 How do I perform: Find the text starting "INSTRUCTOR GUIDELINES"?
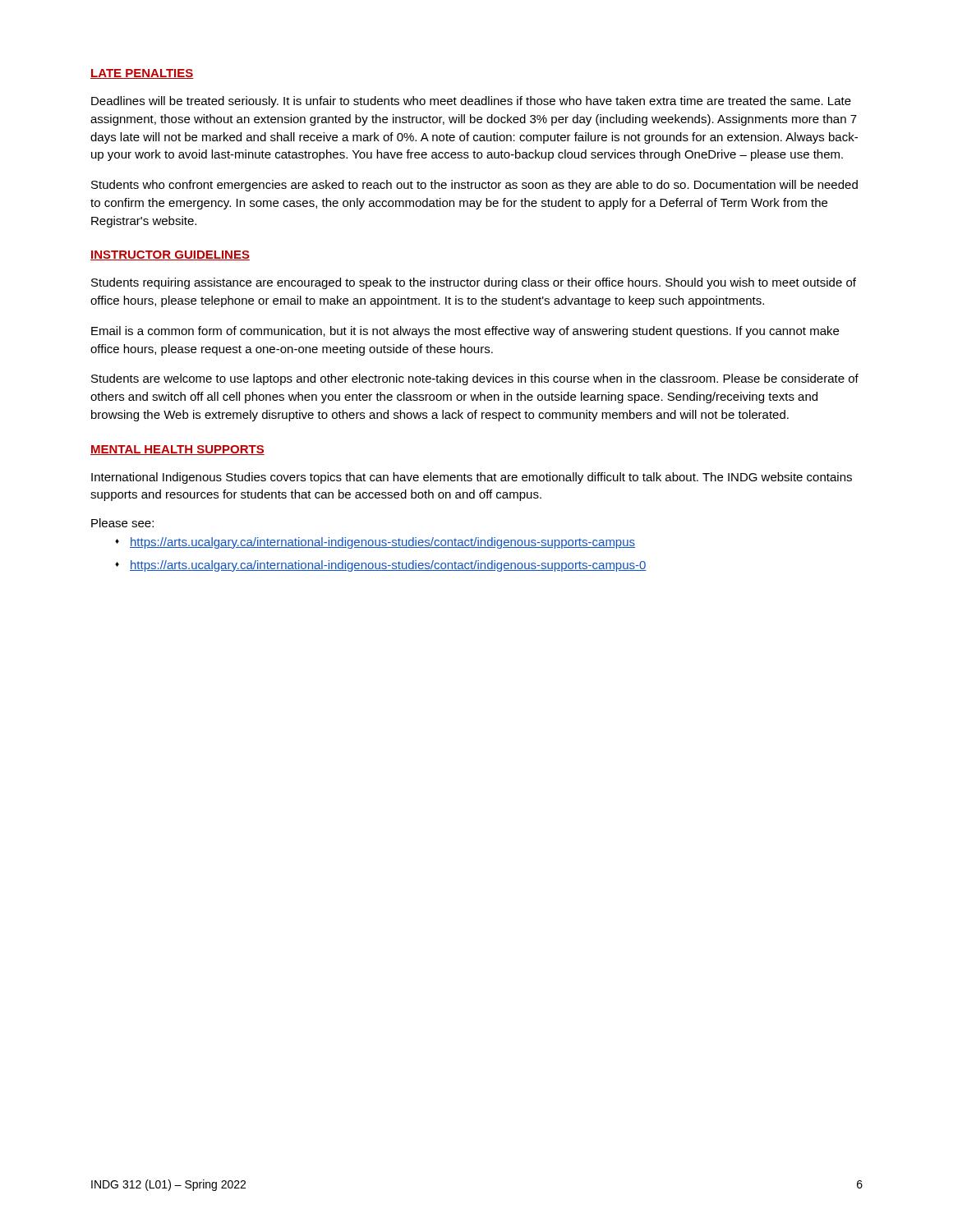point(170,255)
